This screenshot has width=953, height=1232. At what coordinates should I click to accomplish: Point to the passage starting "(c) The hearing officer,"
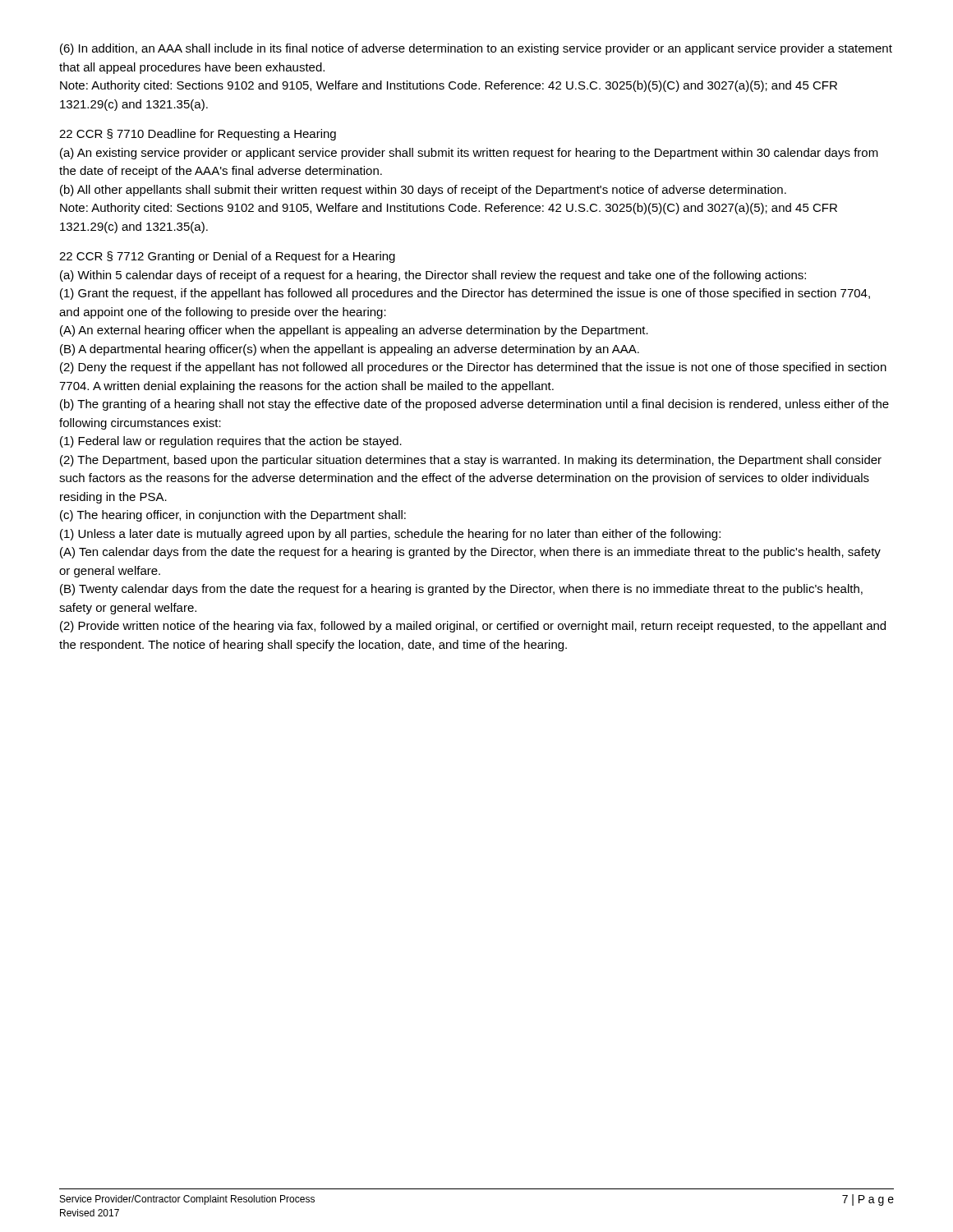pyautogui.click(x=233, y=516)
